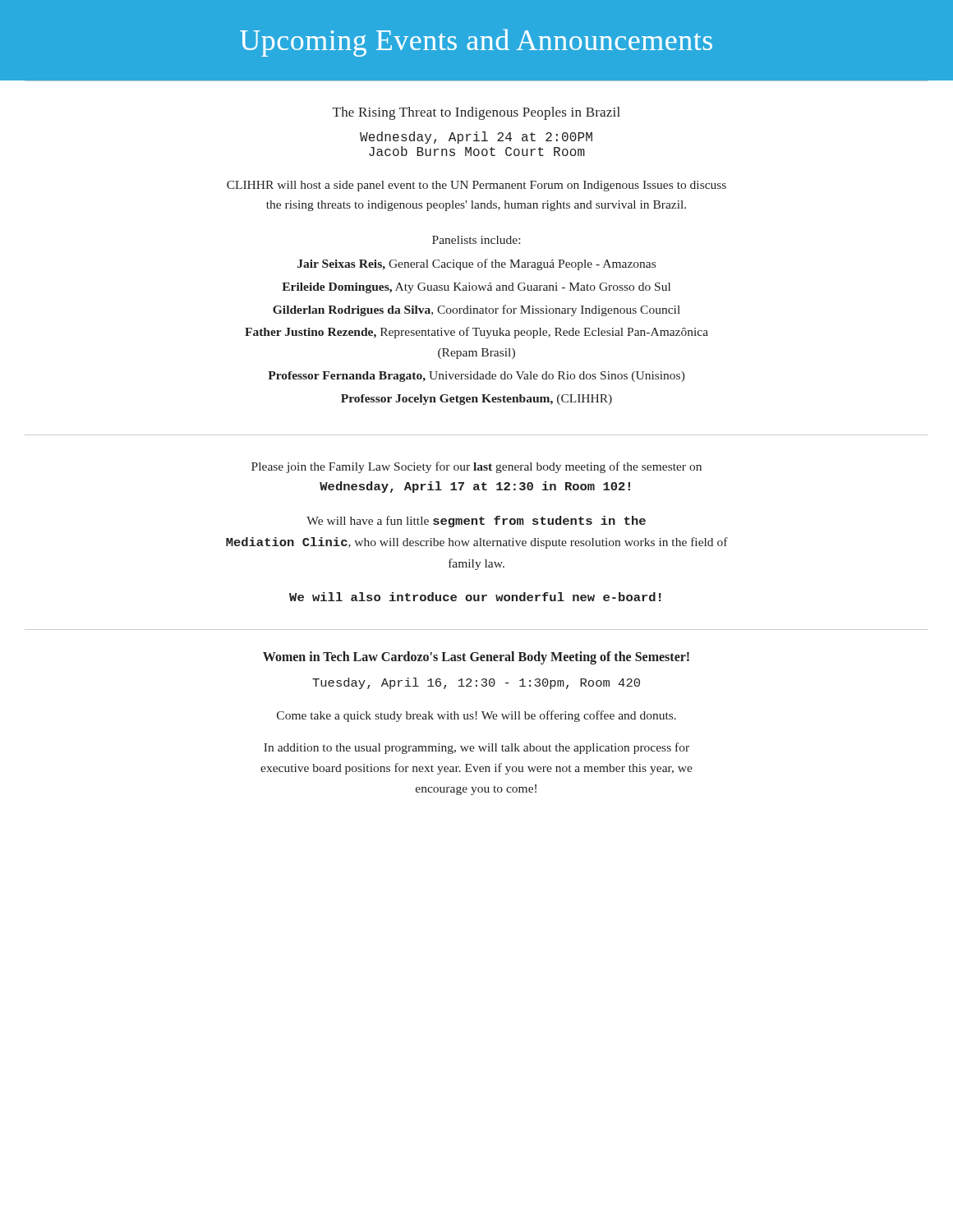Point to the block beginning "Tuesday, April 16, 12:30 - 1:30pm, Room"
953x1232 pixels.
tap(476, 684)
